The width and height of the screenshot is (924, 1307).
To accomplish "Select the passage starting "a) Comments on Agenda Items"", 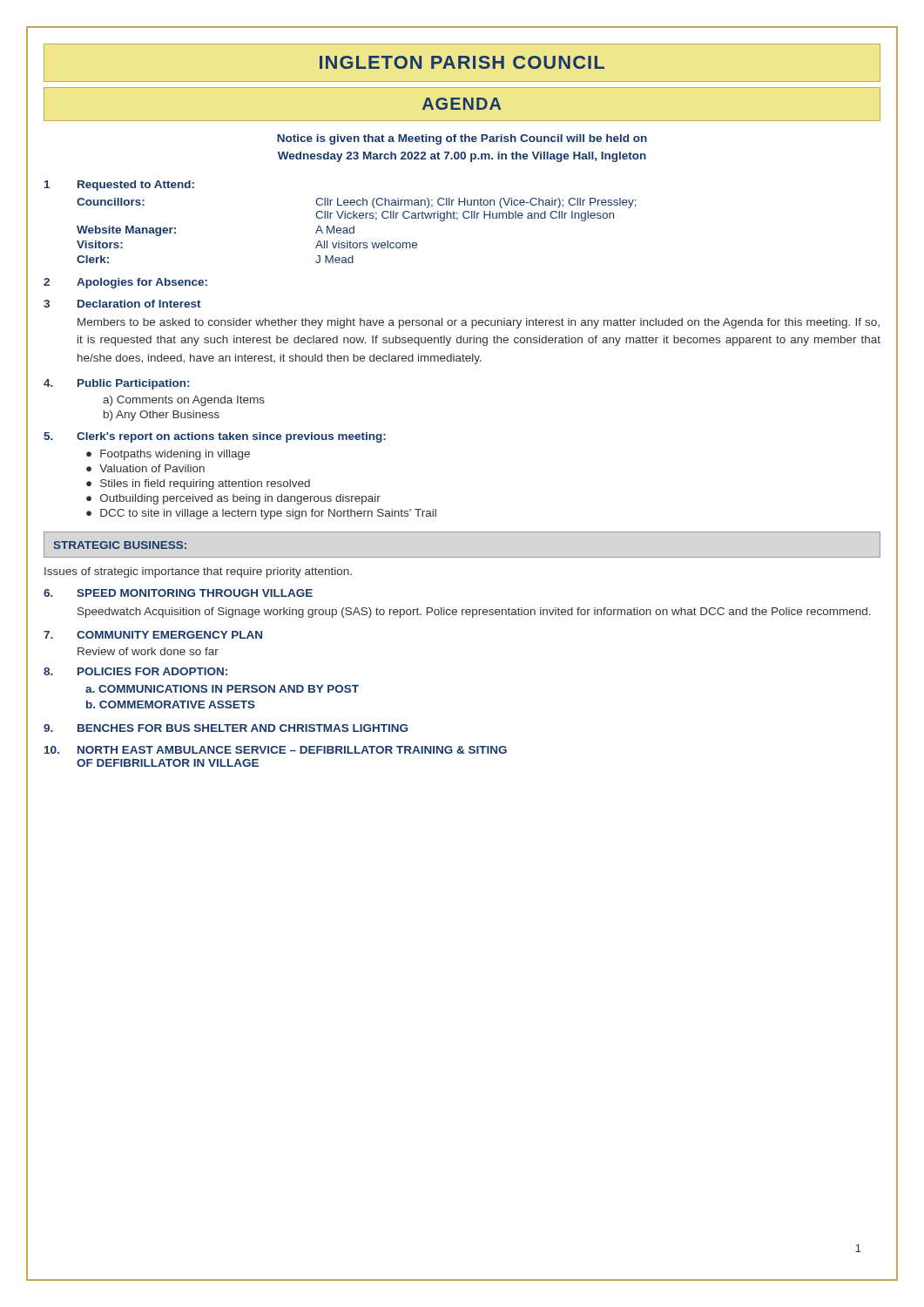I will tap(184, 400).
